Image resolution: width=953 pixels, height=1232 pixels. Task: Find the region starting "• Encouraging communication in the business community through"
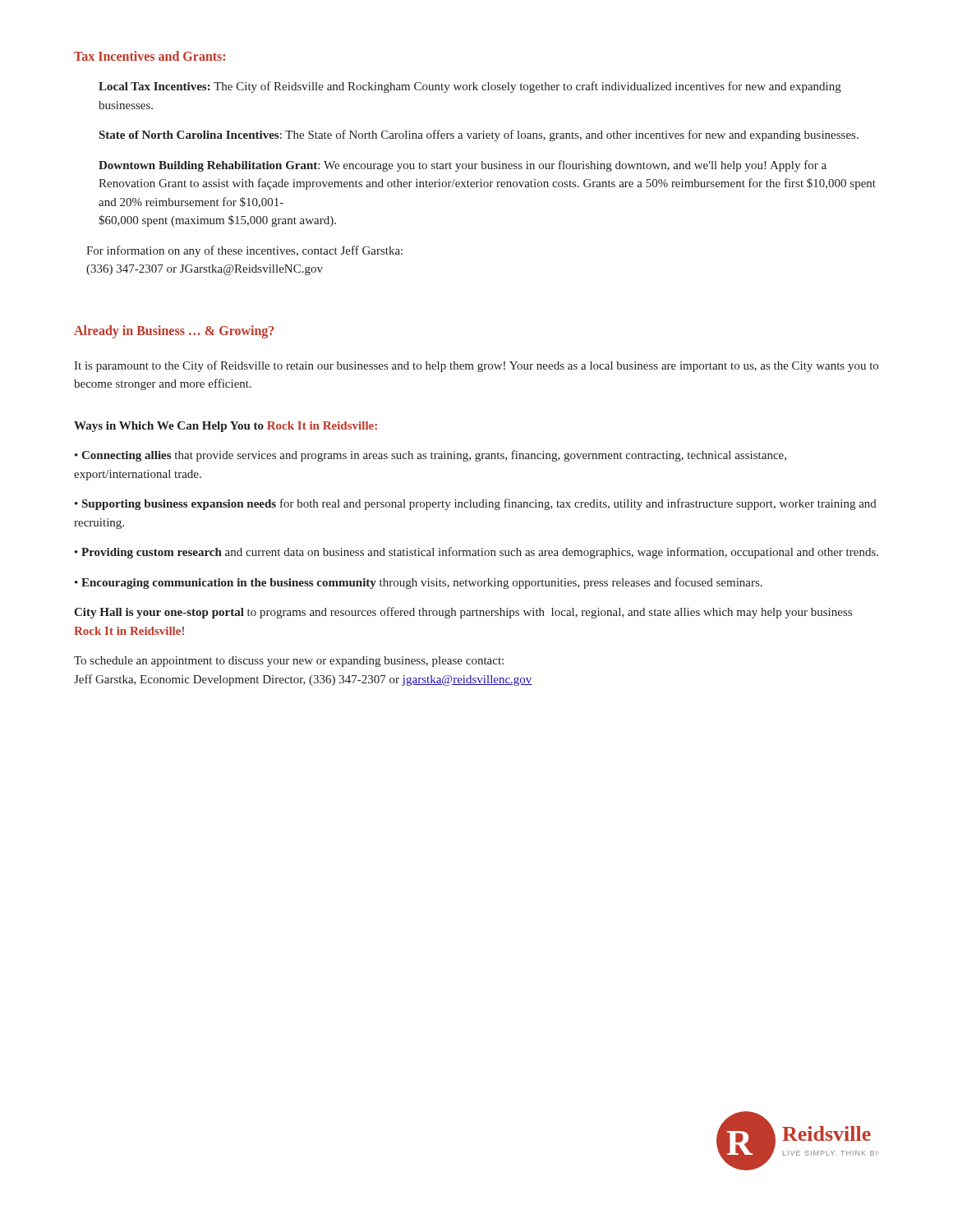(418, 582)
